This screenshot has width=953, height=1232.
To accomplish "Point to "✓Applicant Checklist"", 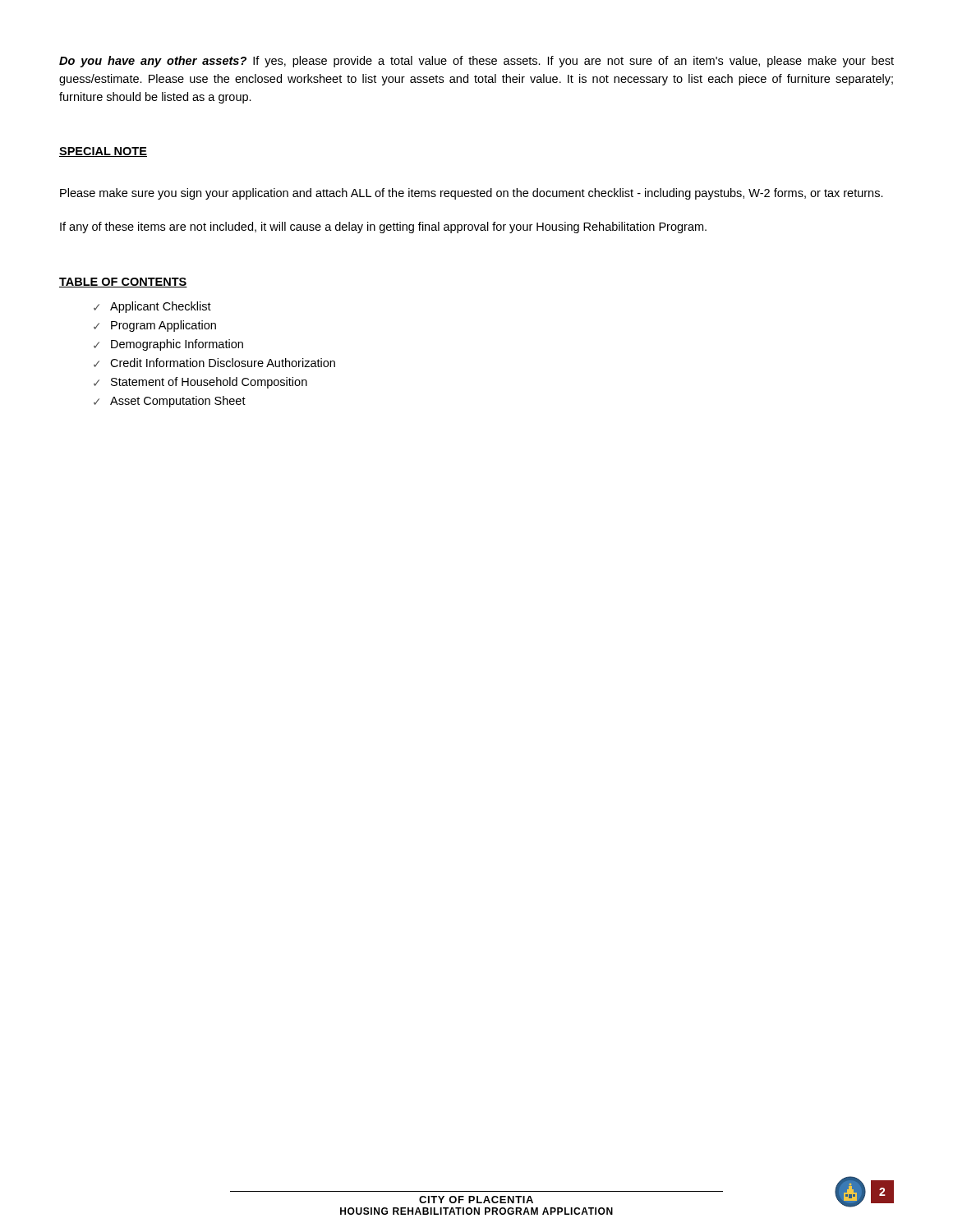I will pyautogui.click(x=151, y=307).
